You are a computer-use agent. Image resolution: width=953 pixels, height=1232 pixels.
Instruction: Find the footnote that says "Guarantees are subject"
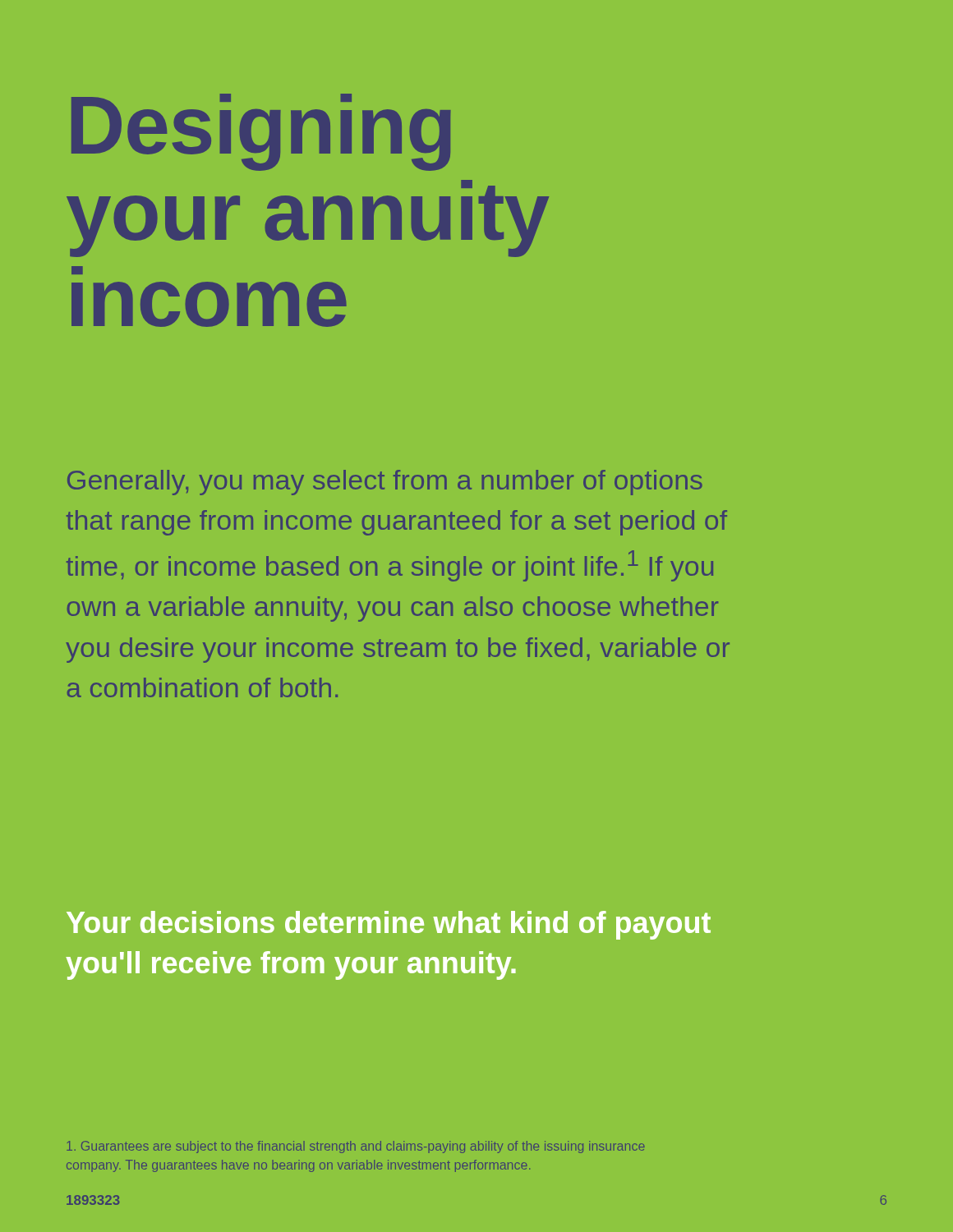(x=378, y=1156)
